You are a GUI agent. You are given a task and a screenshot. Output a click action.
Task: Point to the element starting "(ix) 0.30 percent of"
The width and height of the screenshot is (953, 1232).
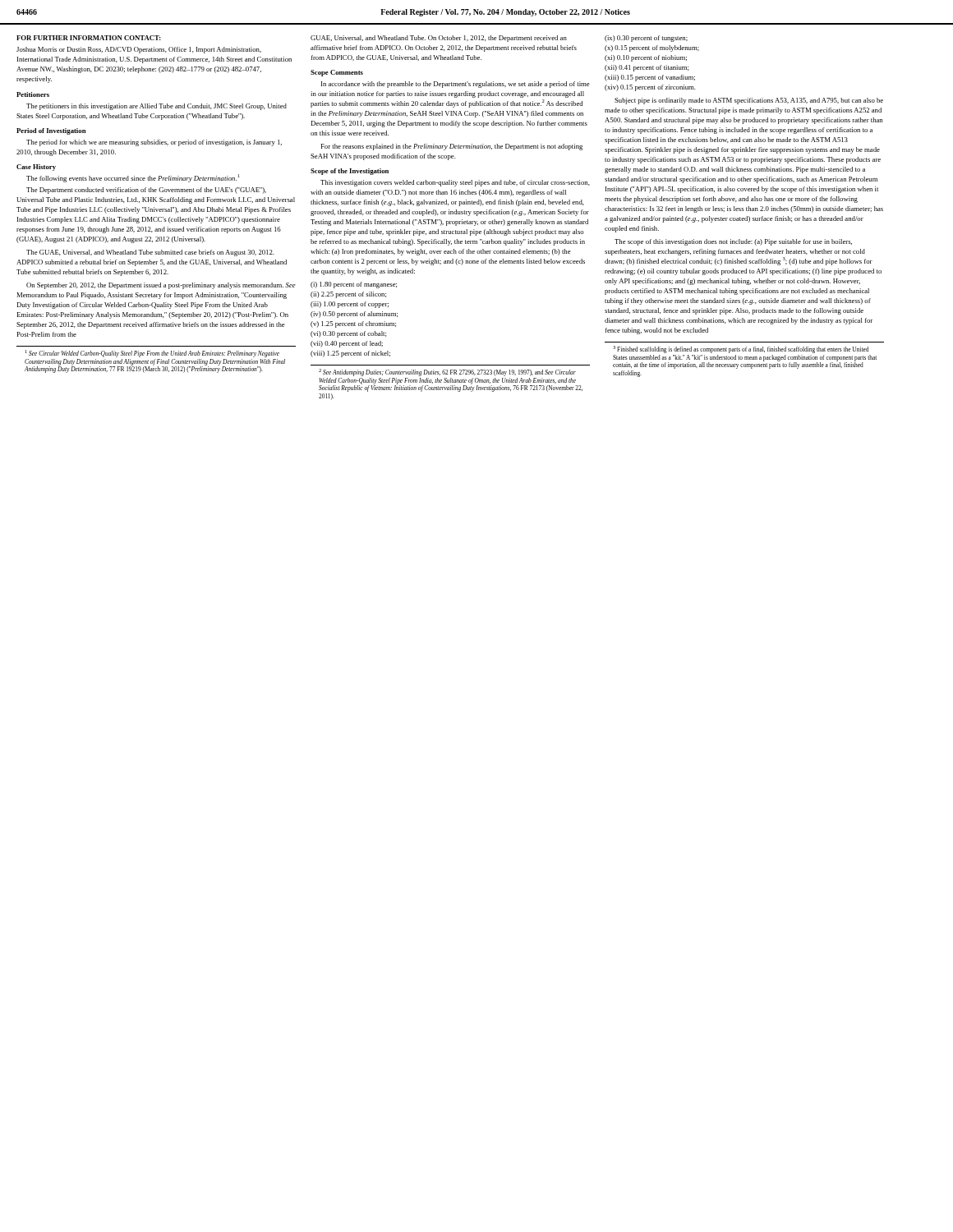(x=646, y=38)
